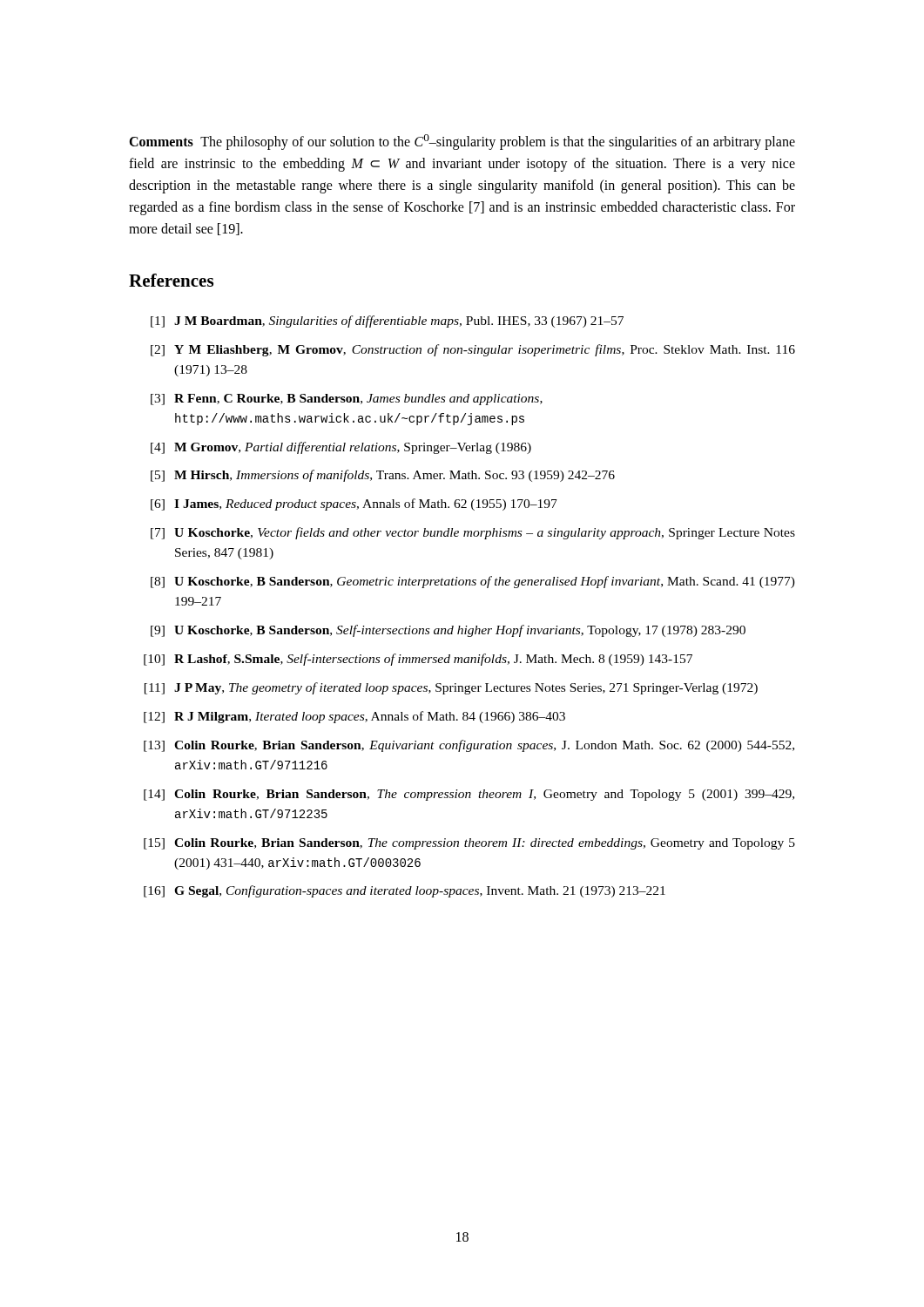The height and width of the screenshot is (1307, 924).
Task: Point to the block starting "Comments The philosophy of our solution to"
Action: tap(462, 184)
